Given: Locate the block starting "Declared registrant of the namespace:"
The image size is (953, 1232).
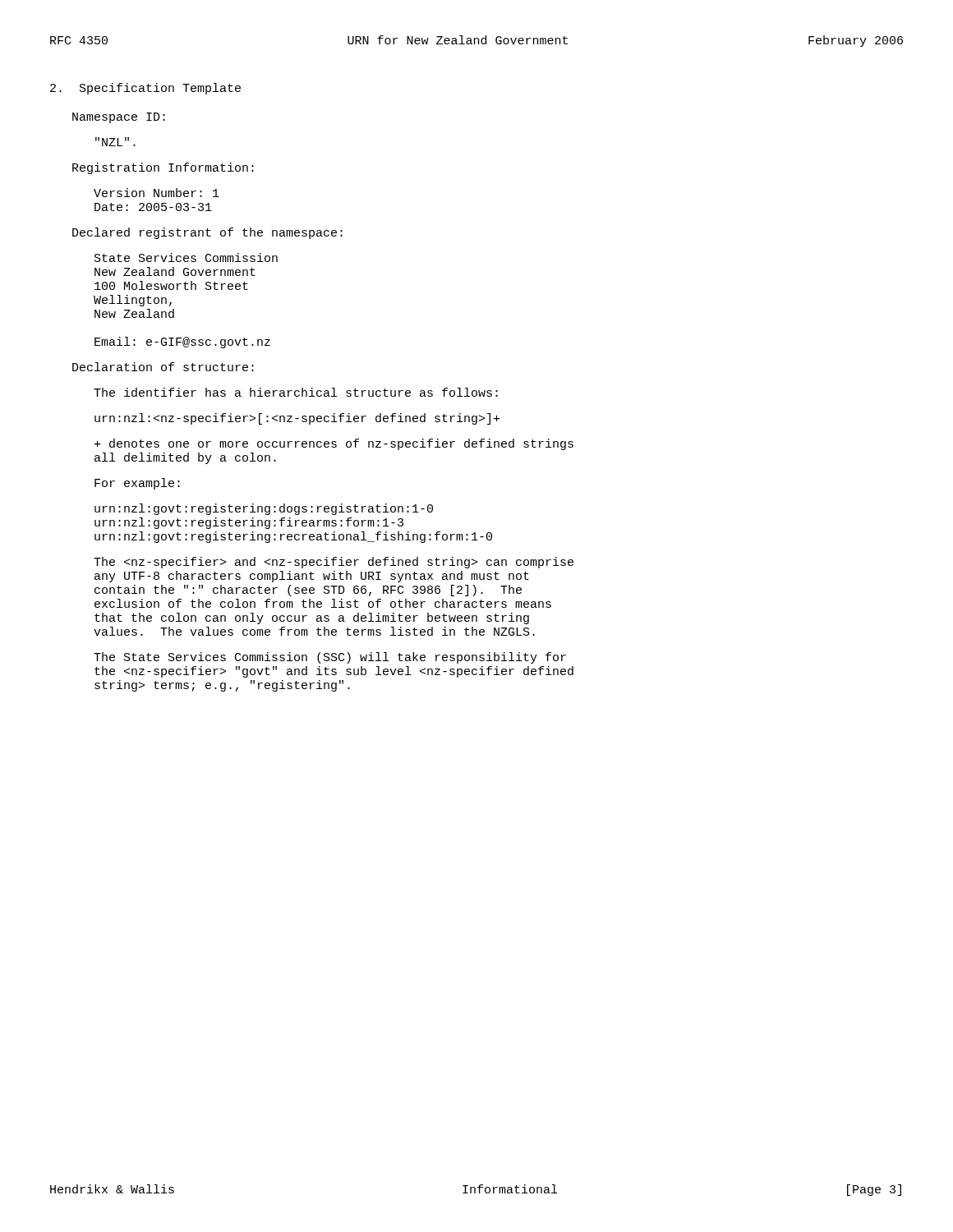Looking at the screenshot, I should point(207,233).
